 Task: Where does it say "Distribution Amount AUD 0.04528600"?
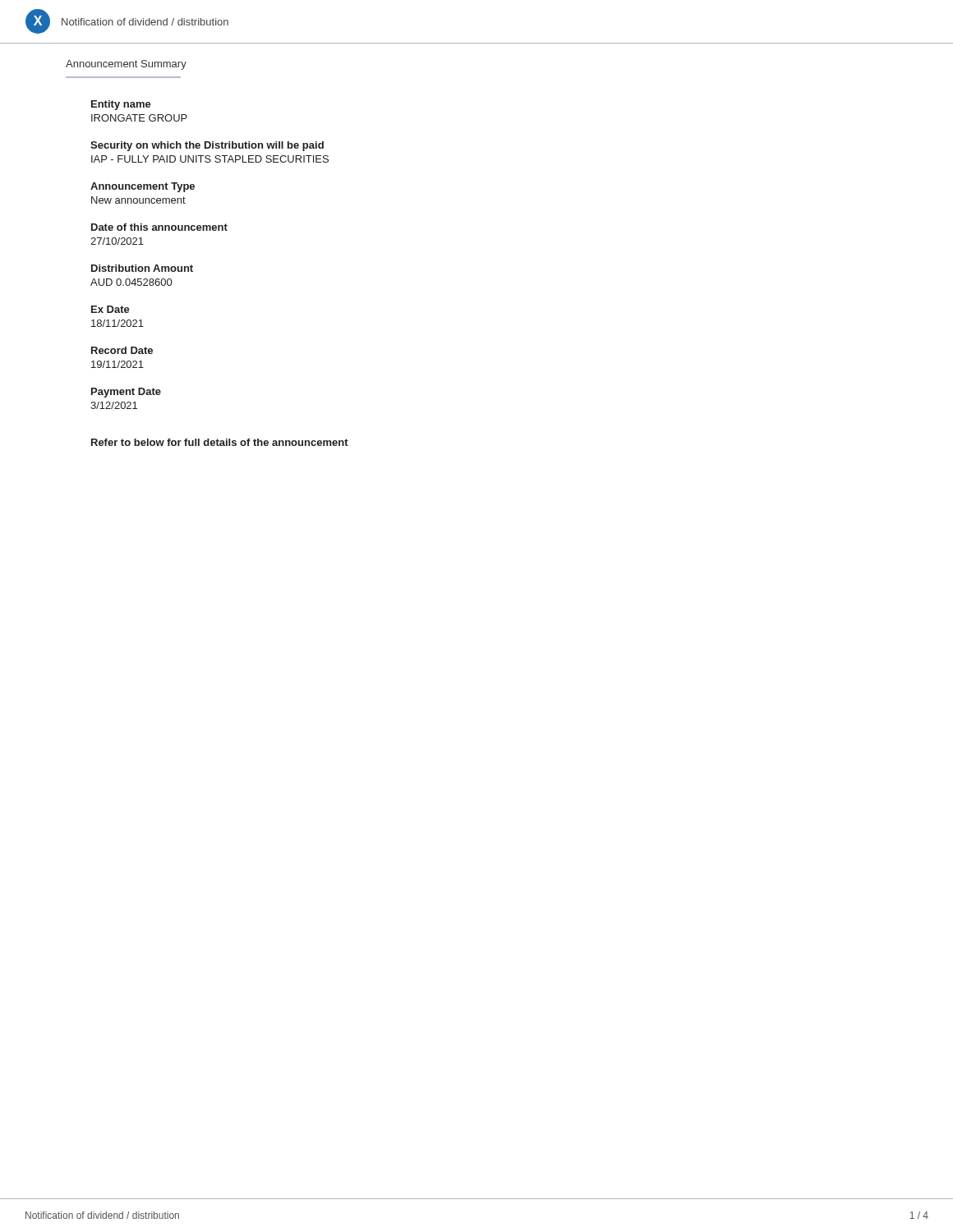pyautogui.click(x=142, y=268)
